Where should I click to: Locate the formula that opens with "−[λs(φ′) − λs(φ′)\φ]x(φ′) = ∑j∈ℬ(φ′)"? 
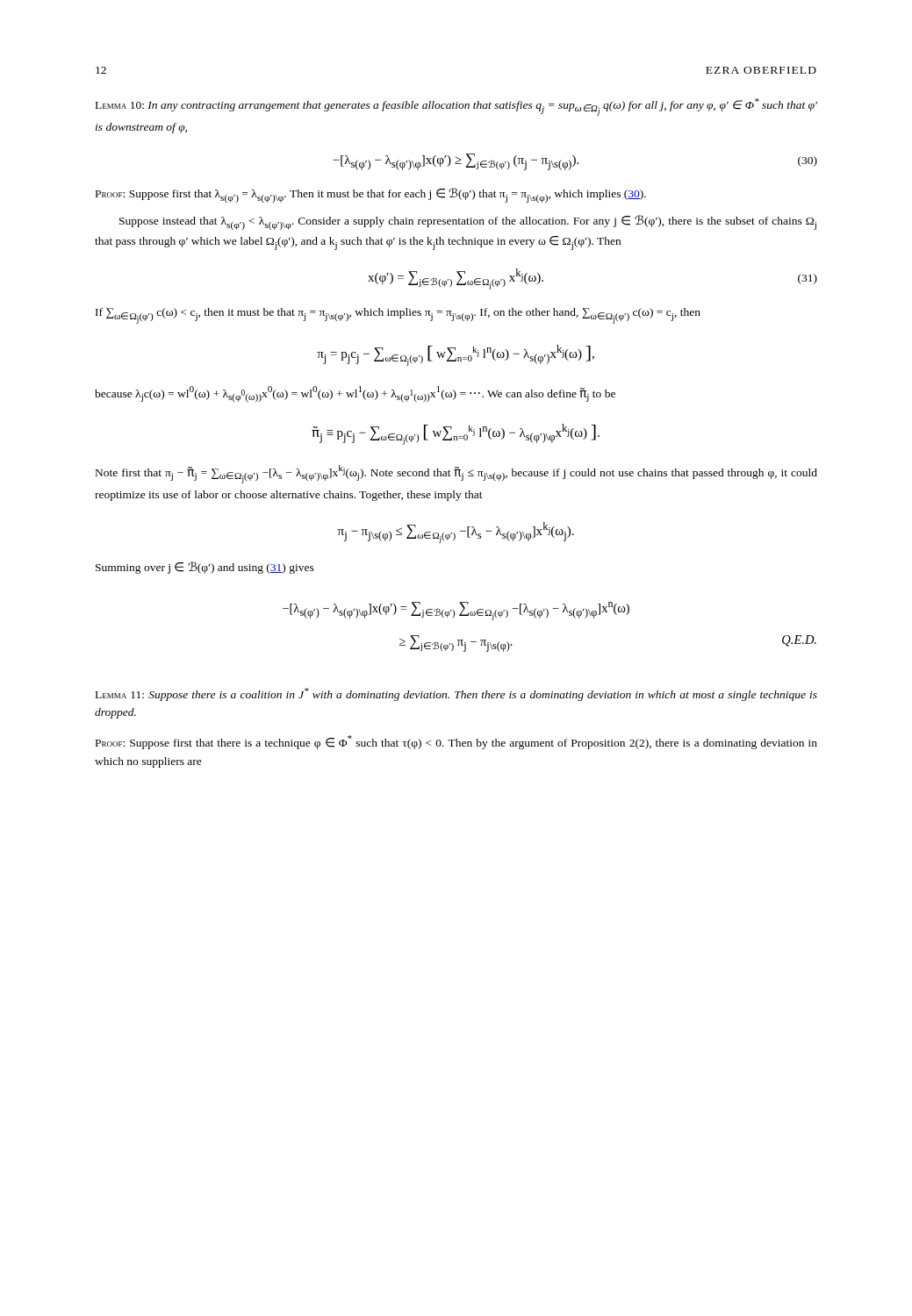tap(456, 625)
